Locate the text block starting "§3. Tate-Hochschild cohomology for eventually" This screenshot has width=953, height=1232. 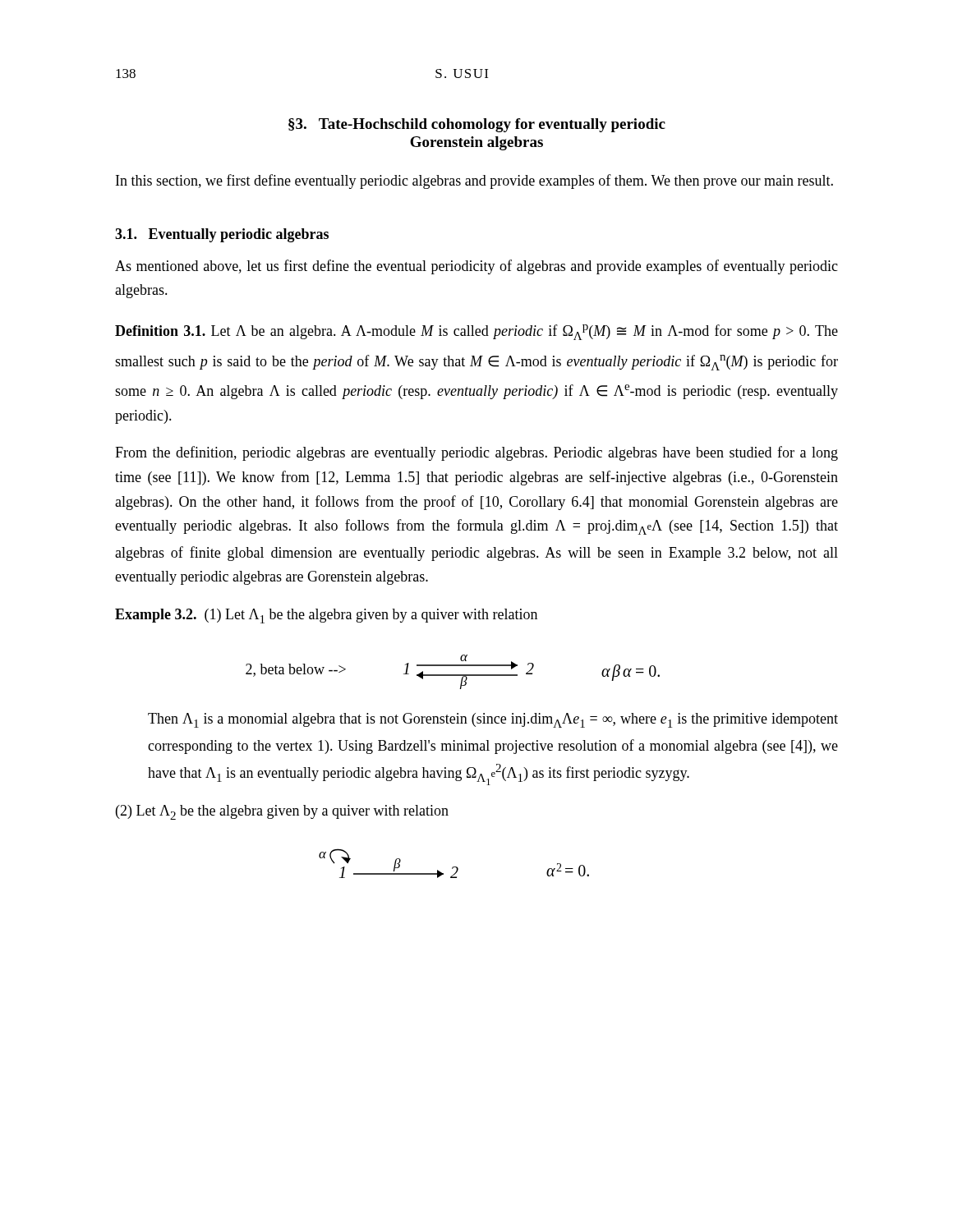pos(476,133)
